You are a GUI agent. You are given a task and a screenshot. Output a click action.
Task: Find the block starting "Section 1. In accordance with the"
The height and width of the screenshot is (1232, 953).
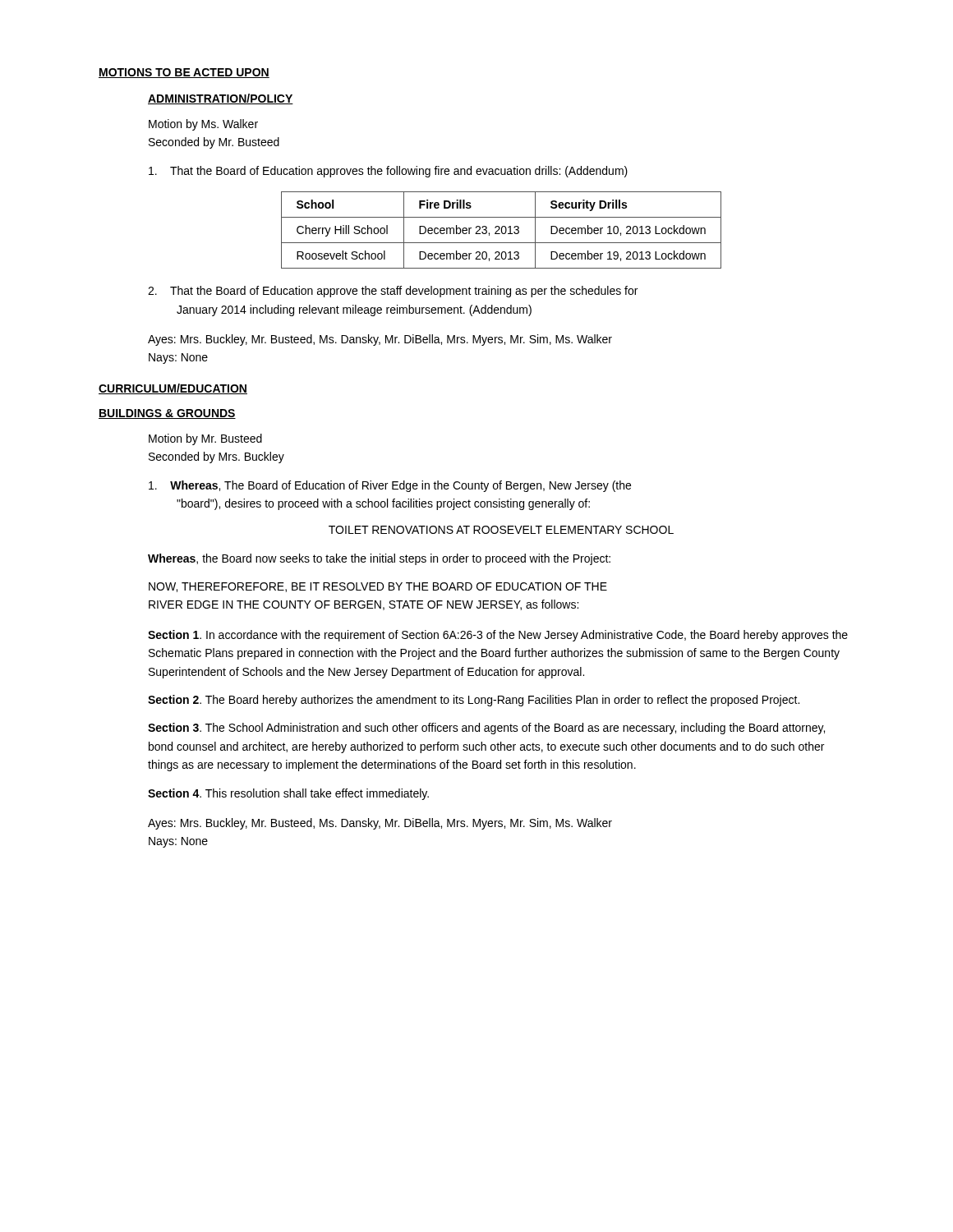(x=498, y=653)
